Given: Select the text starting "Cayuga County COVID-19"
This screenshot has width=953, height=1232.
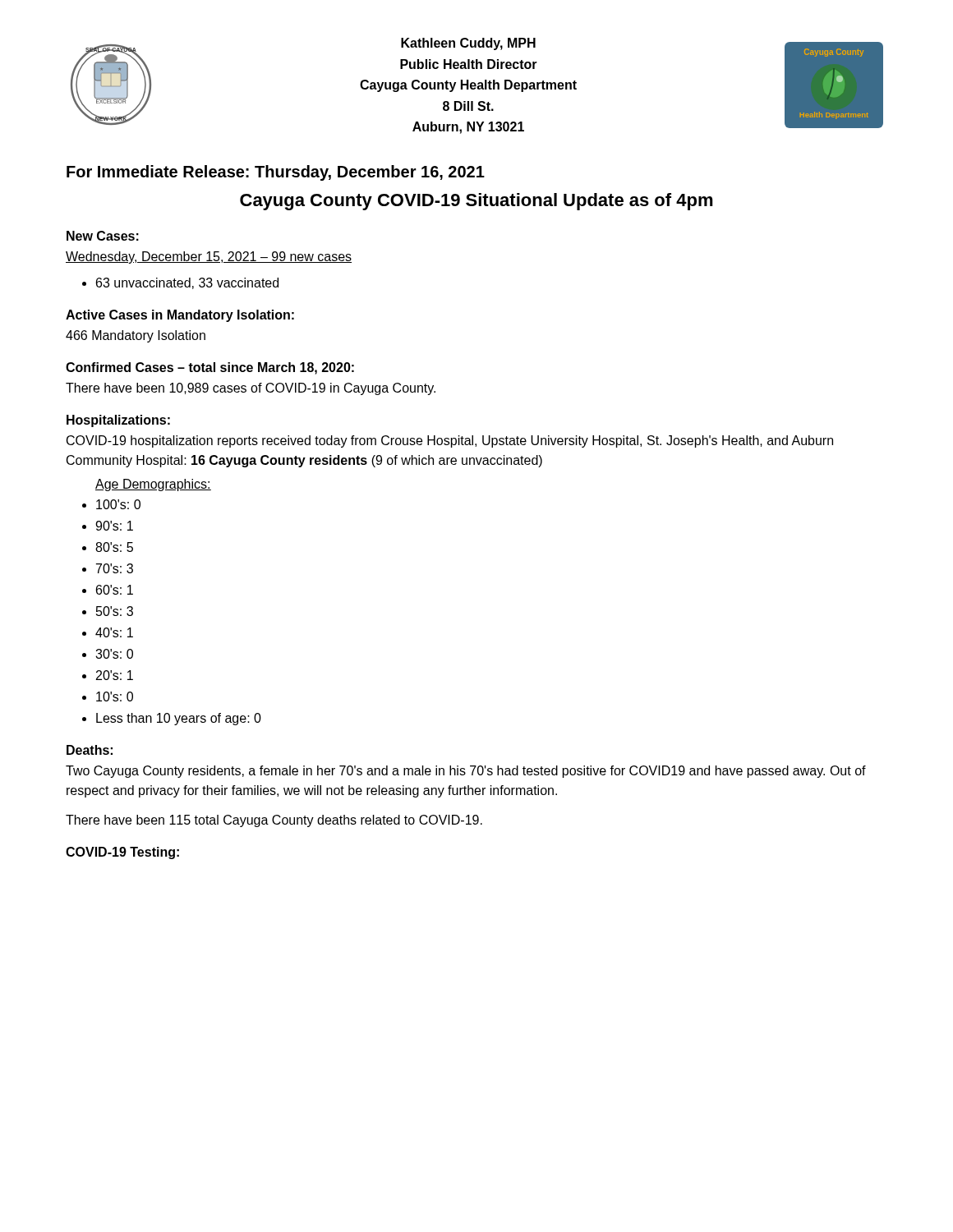Looking at the screenshot, I should (476, 200).
